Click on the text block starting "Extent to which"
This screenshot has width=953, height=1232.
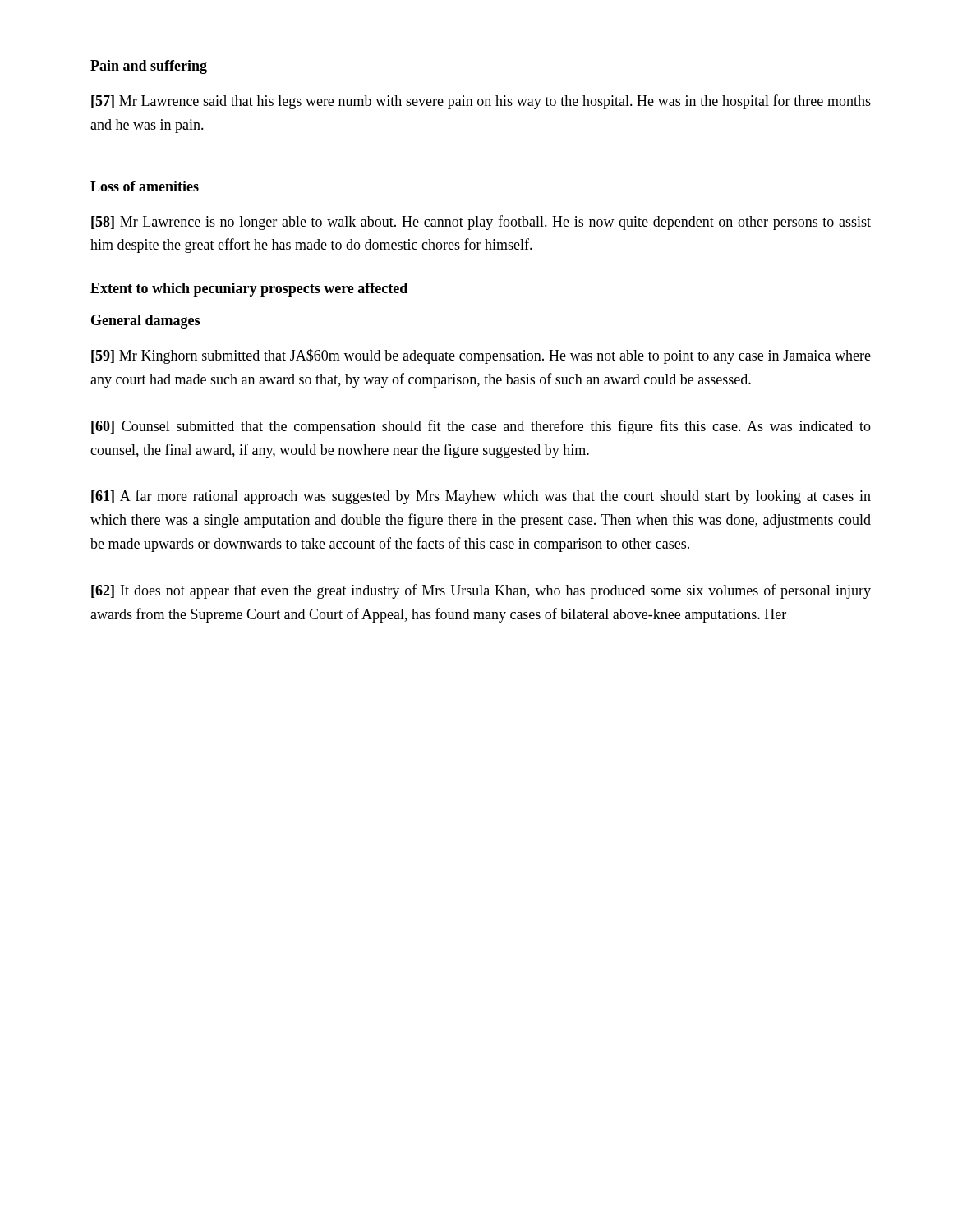[249, 288]
